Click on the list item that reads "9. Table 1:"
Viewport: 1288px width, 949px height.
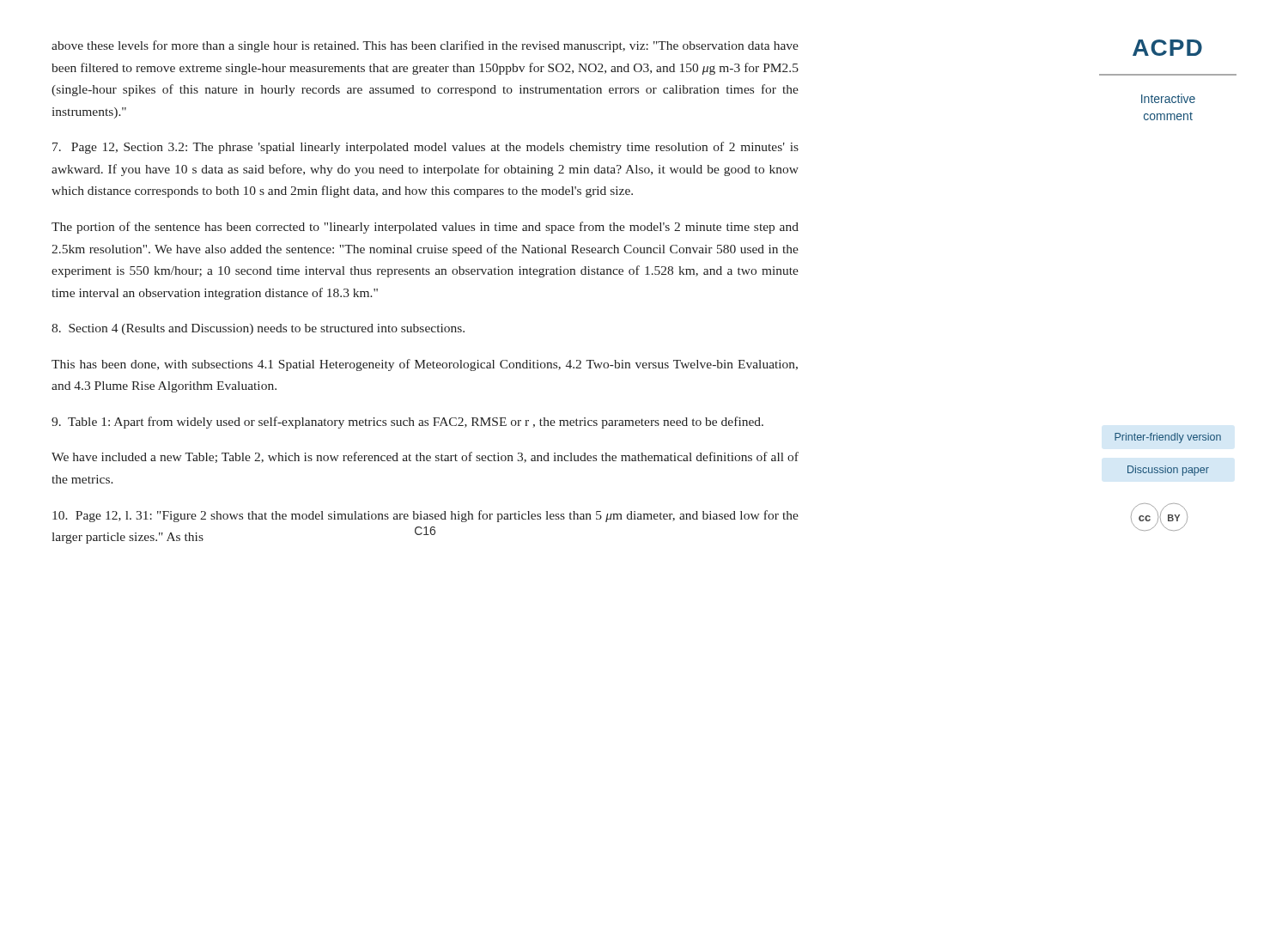pyautogui.click(x=408, y=421)
